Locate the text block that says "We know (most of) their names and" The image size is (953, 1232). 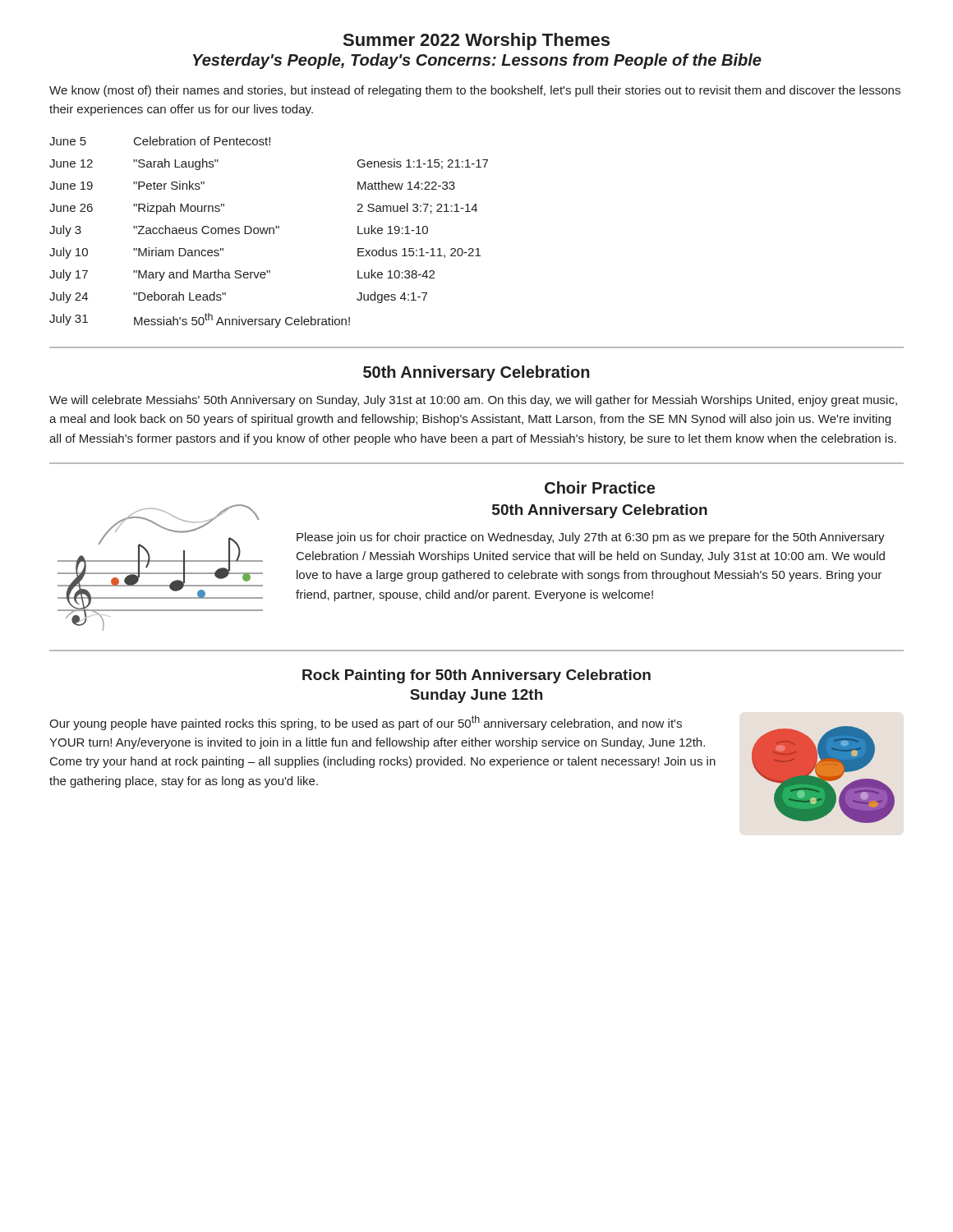475,99
